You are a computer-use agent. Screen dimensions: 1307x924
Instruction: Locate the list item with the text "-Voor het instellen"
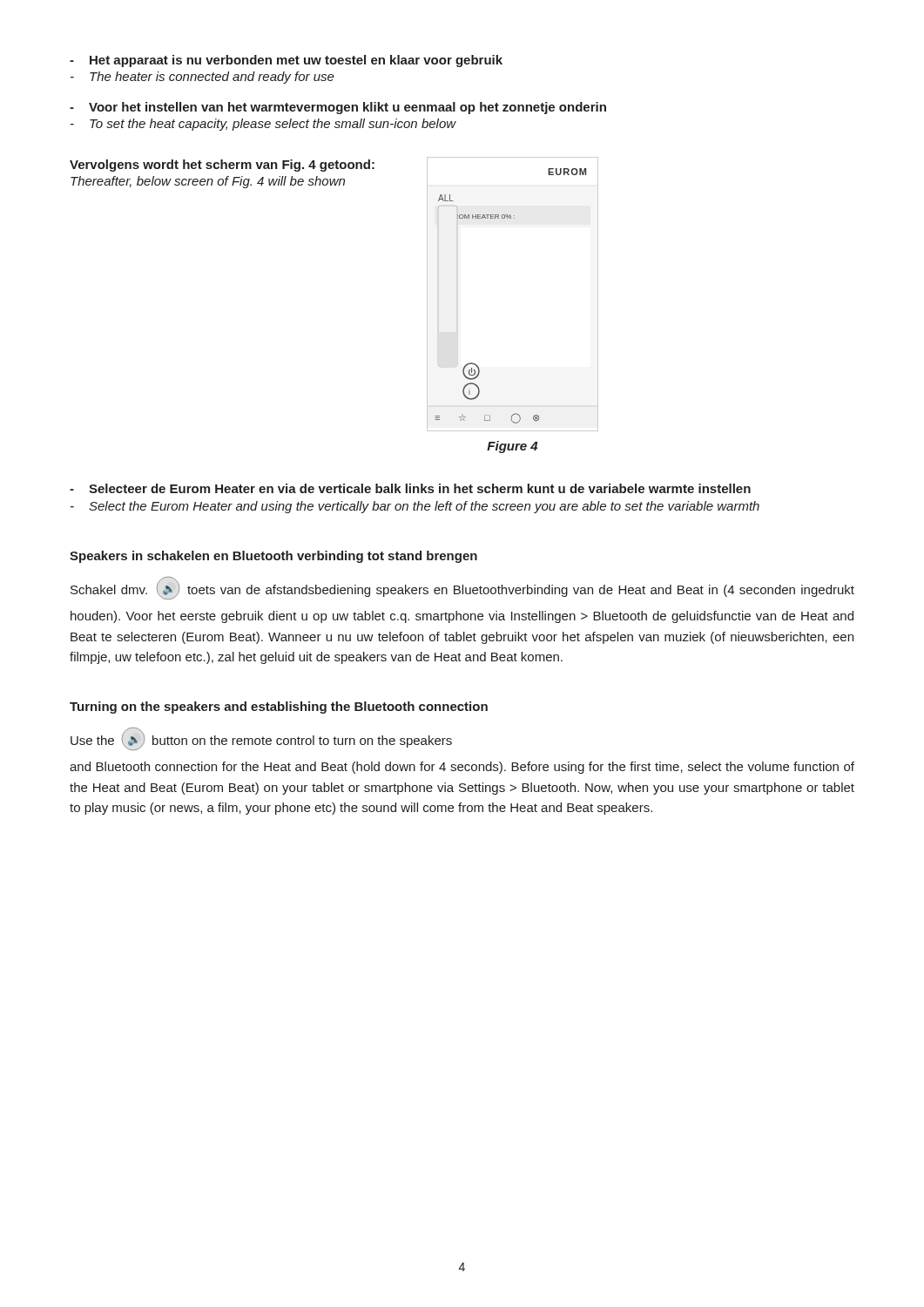462,115
